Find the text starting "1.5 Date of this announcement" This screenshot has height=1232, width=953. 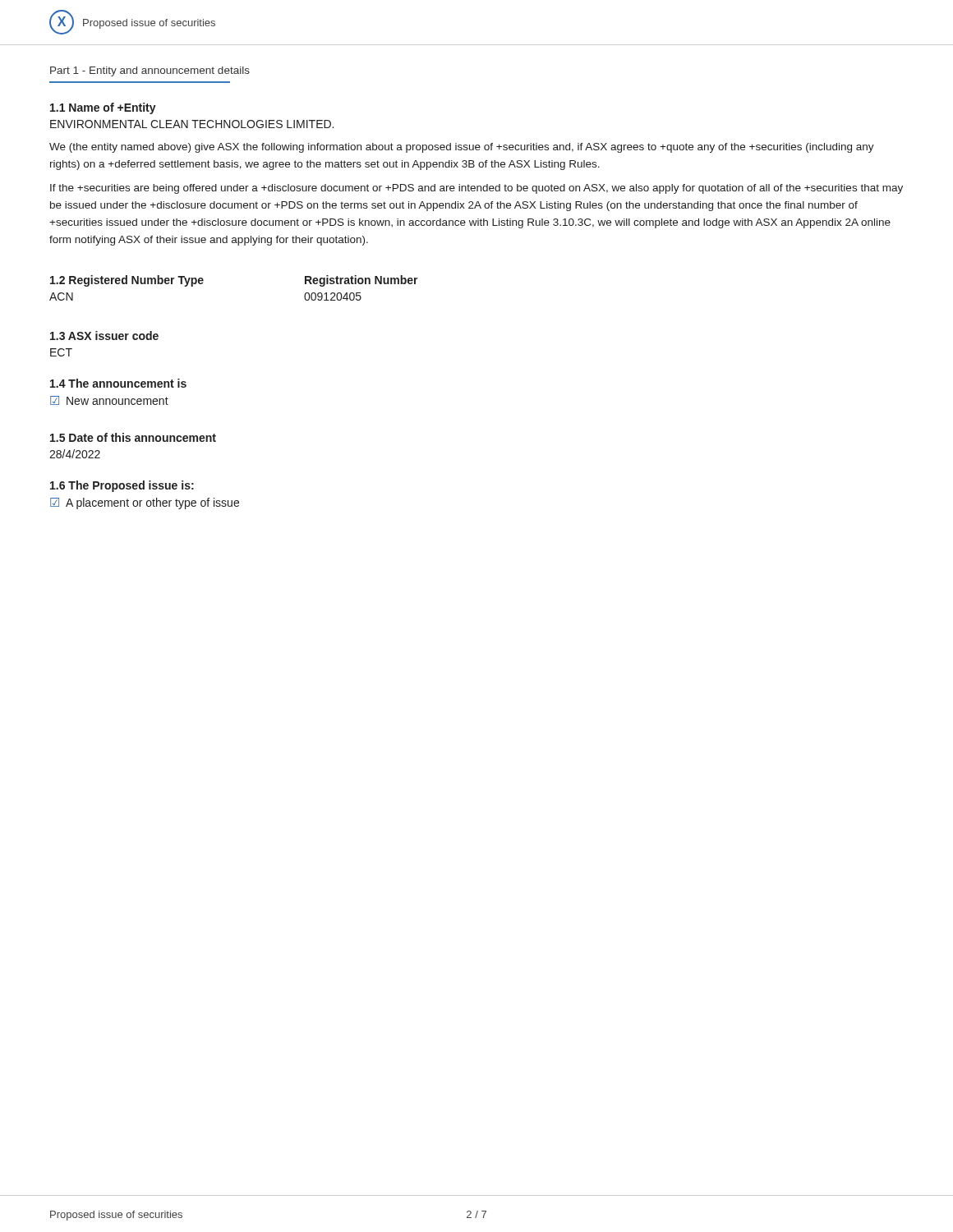(x=133, y=437)
